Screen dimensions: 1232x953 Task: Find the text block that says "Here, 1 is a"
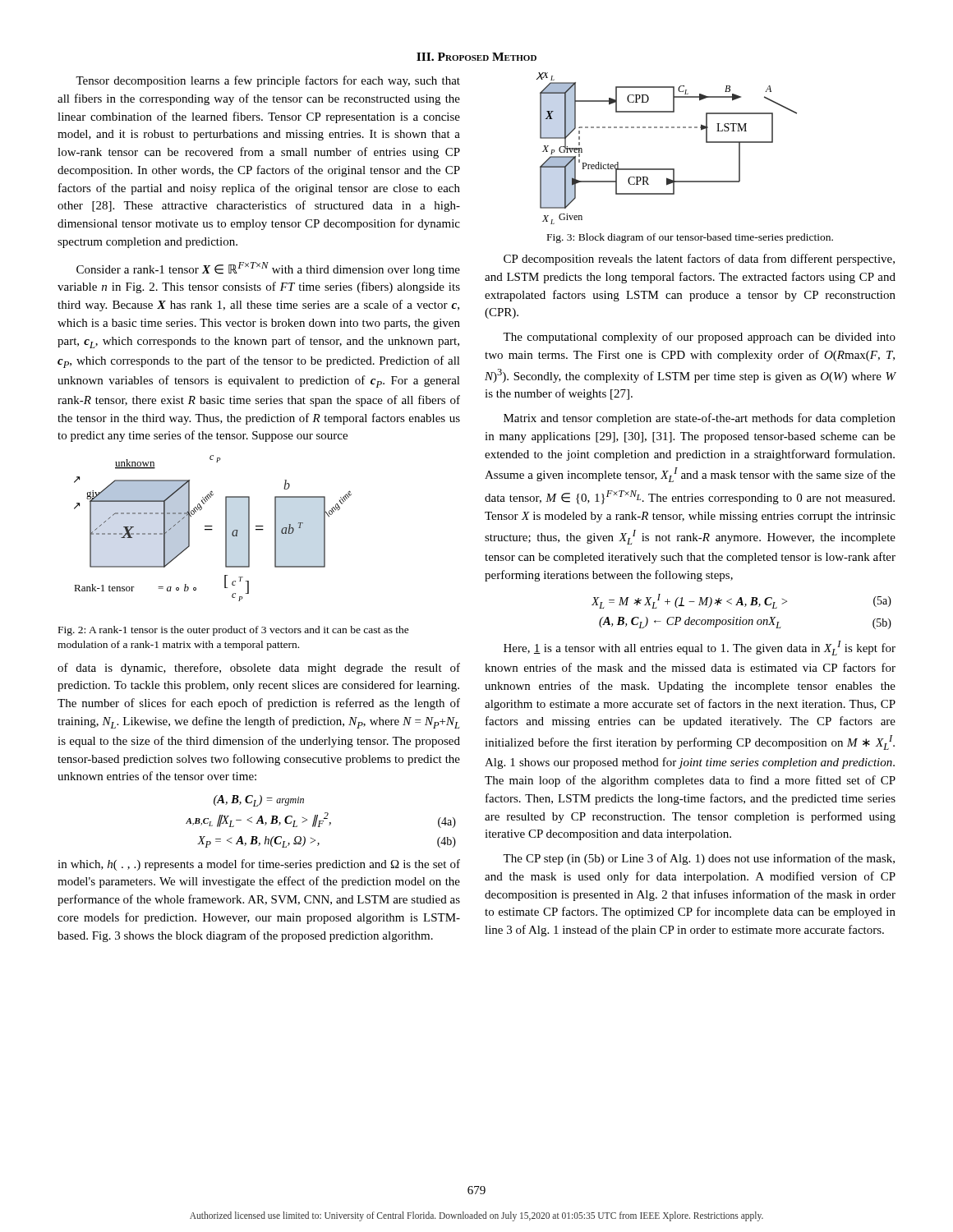pyautogui.click(x=690, y=788)
